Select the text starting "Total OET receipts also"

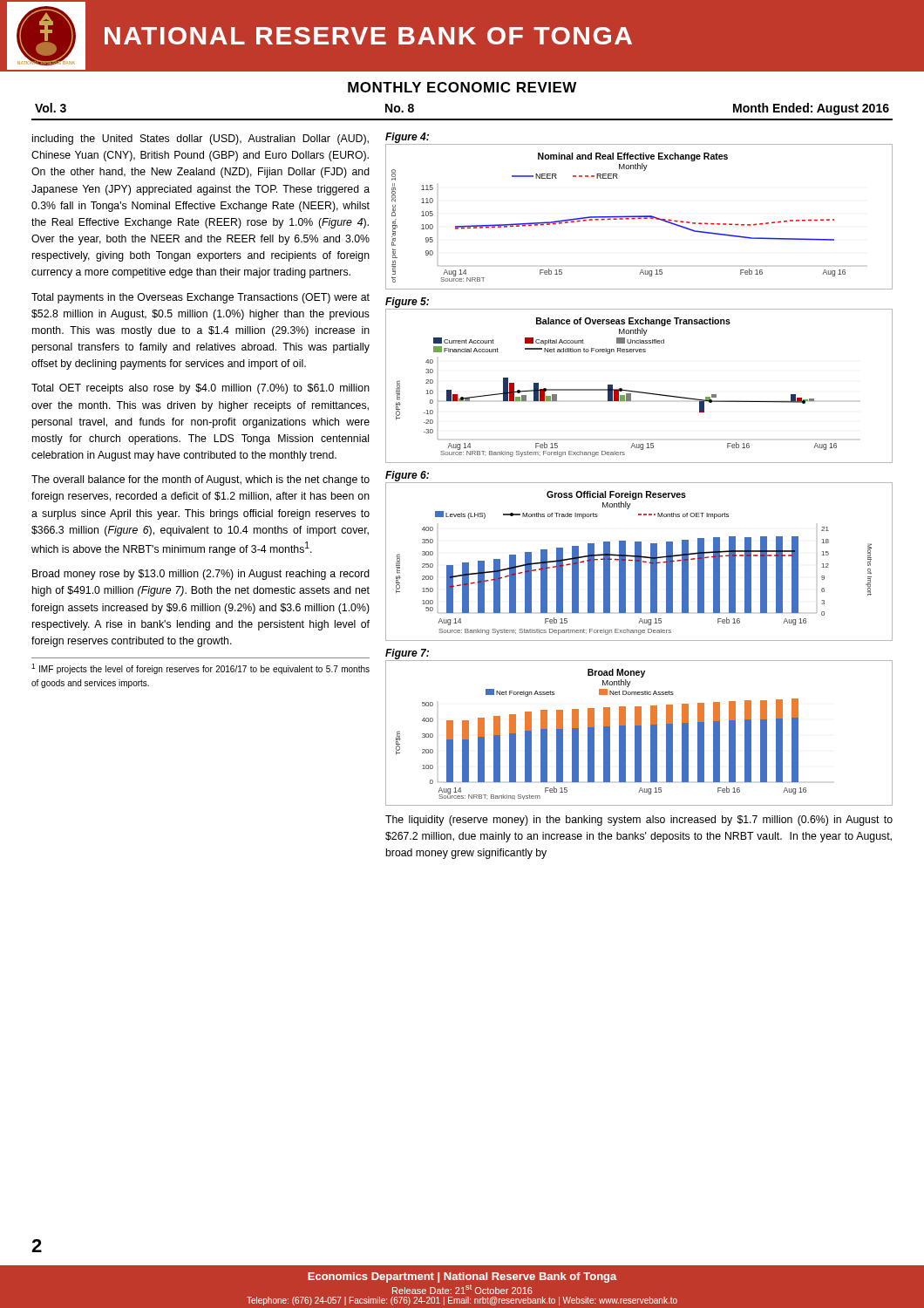click(x=201, y=422)
